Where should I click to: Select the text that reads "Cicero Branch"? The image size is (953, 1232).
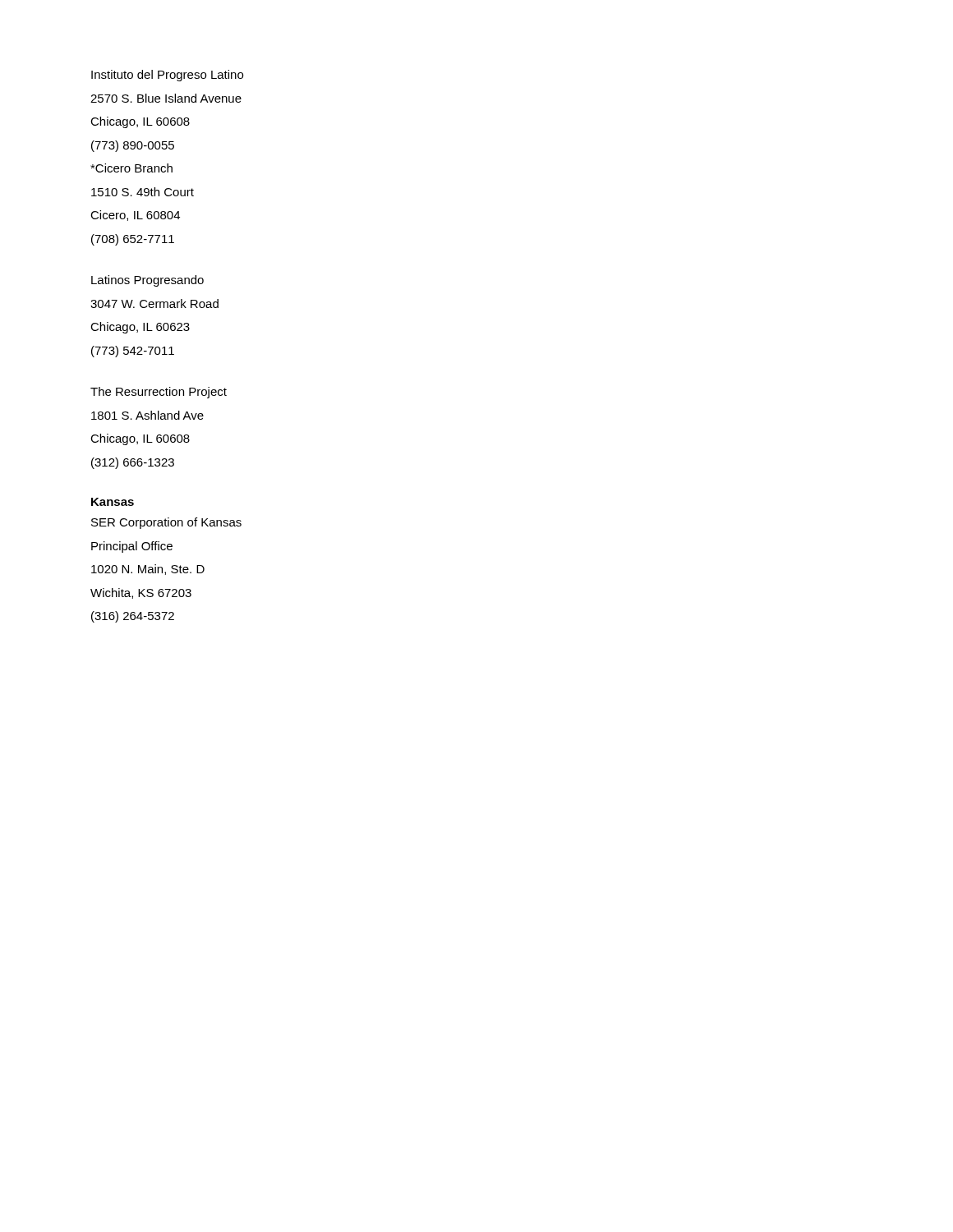tap(132, 168)
